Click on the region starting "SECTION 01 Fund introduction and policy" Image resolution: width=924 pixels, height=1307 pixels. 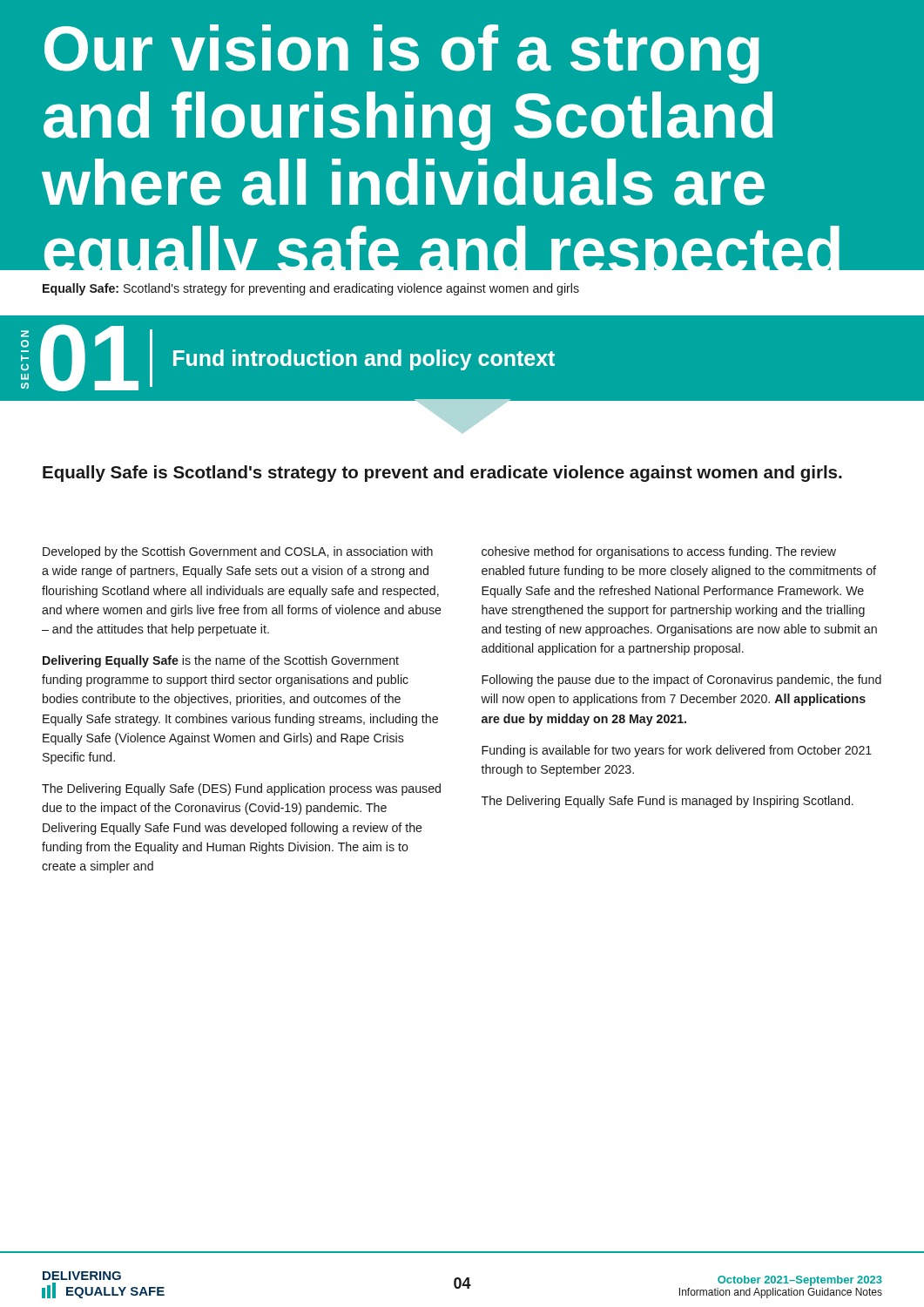pyautogui.click(x=287, y=358)
